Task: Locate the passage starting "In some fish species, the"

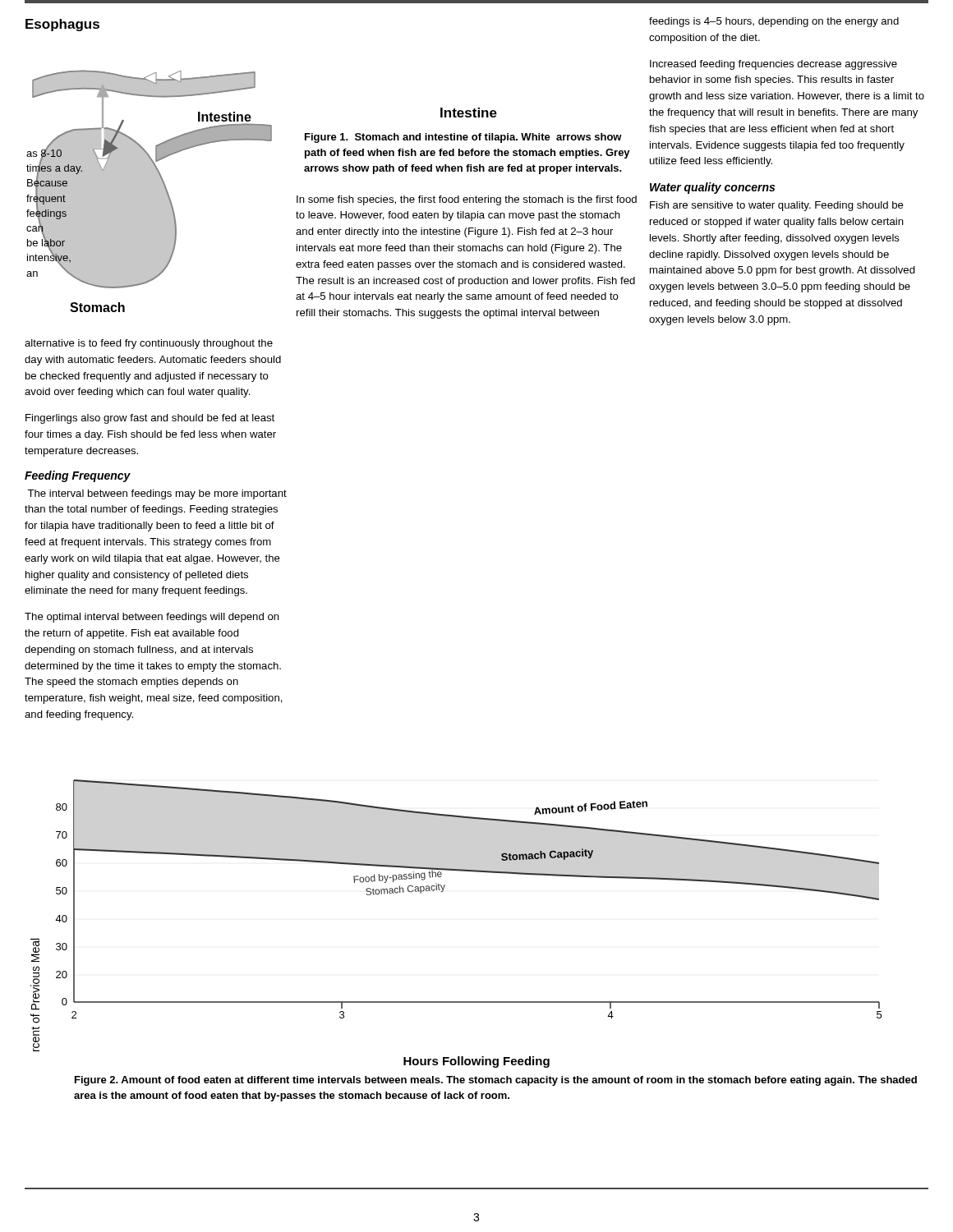Action: pyautogui.click(x=466, y=256)
